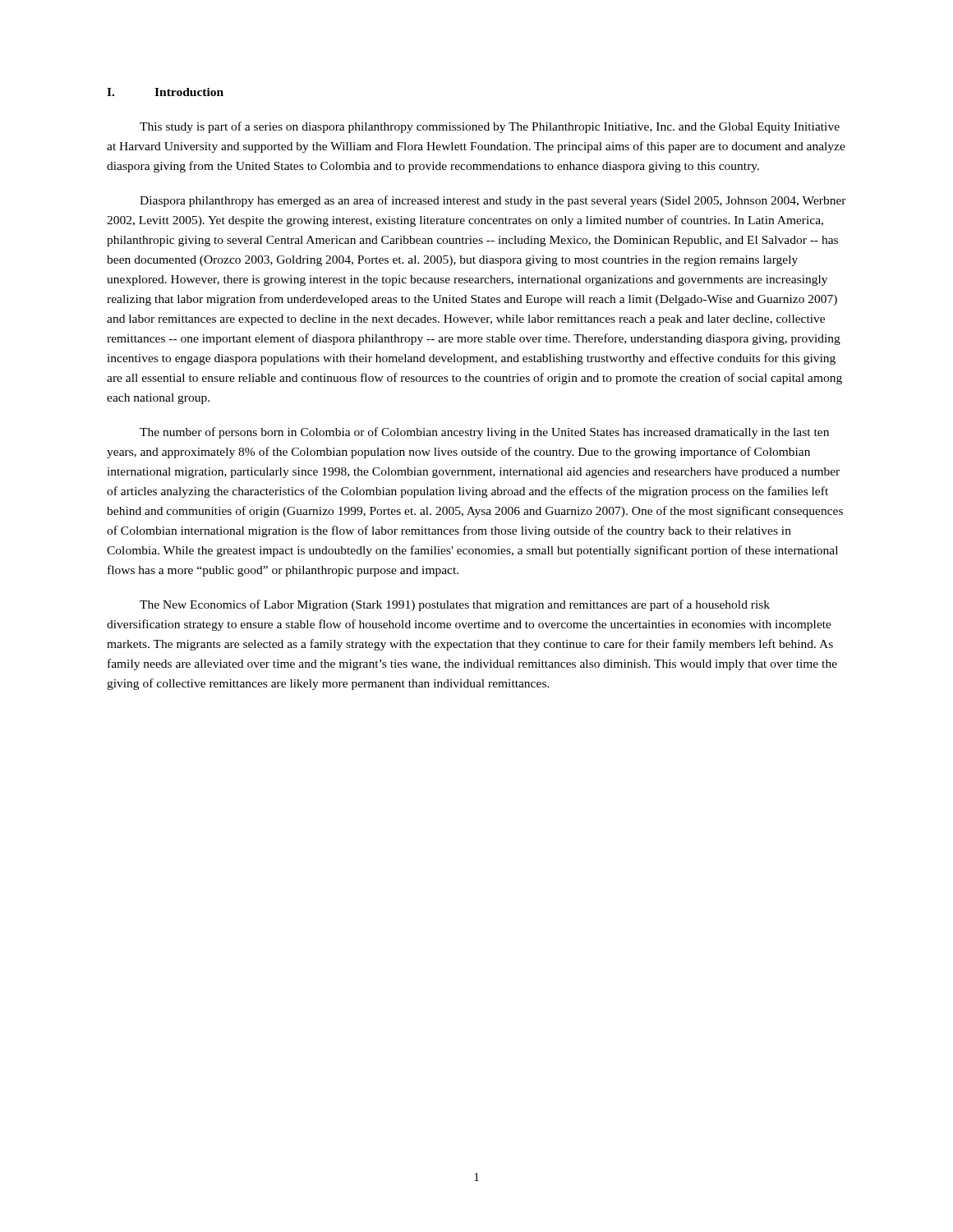Point to the text starting "Diaspora philanthropy has emerged as"
The height and width of the screenshot is (1232, 953).
pos(476,299)
